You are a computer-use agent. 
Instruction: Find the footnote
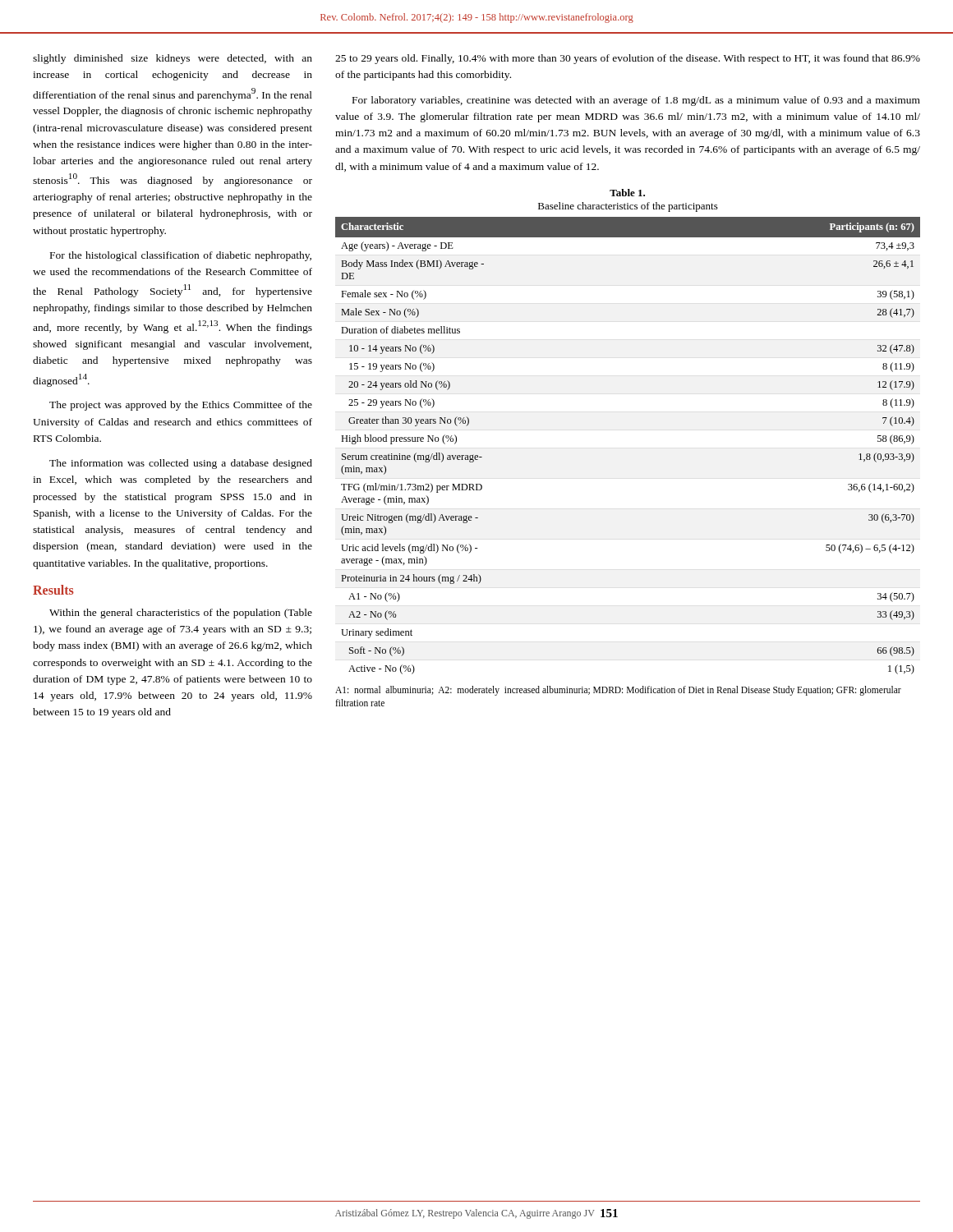pyautogui.click(x=618, y=697)
